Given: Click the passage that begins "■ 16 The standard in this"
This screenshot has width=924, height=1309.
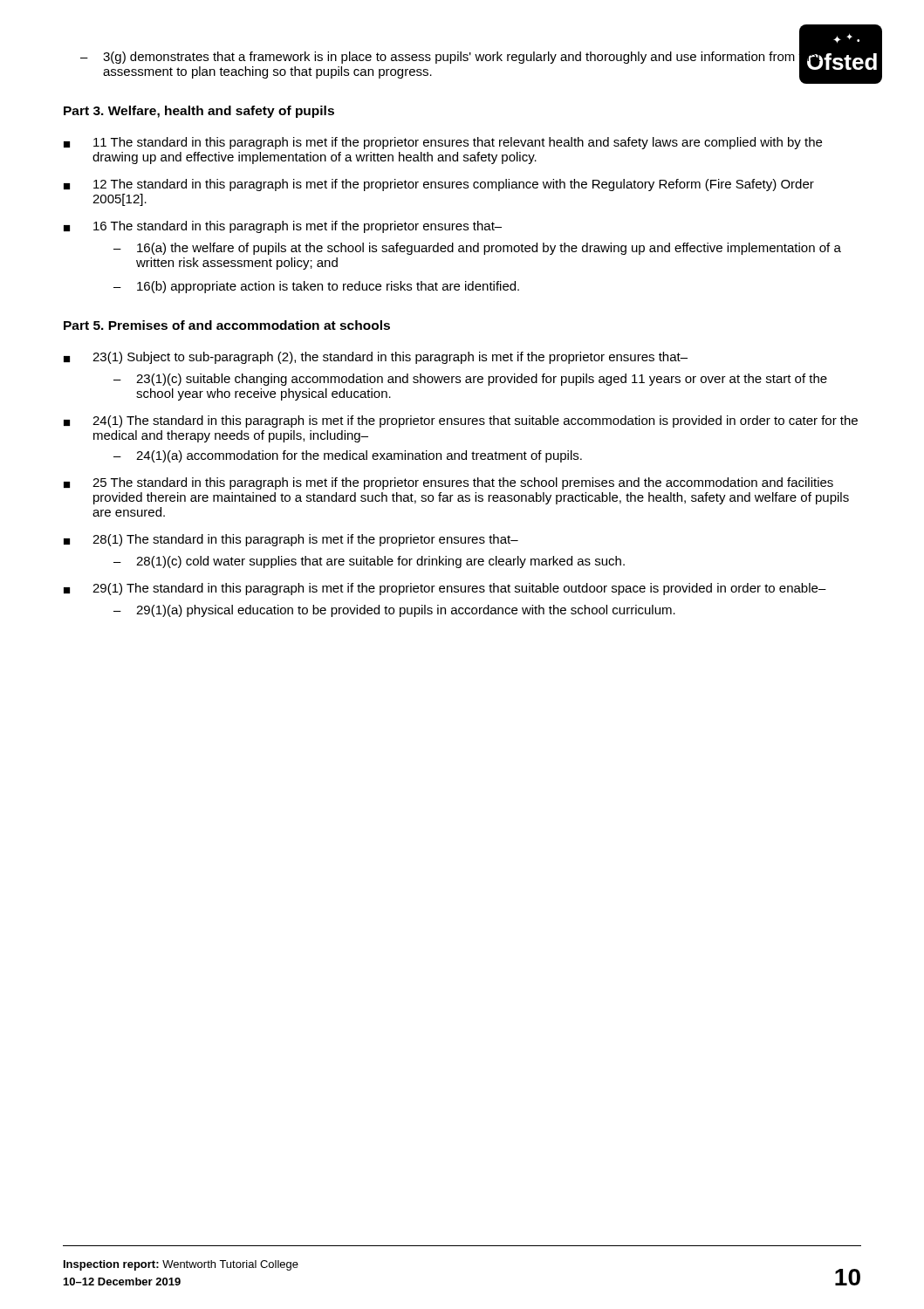Looking at the screenshot, I should pos(282,226).
